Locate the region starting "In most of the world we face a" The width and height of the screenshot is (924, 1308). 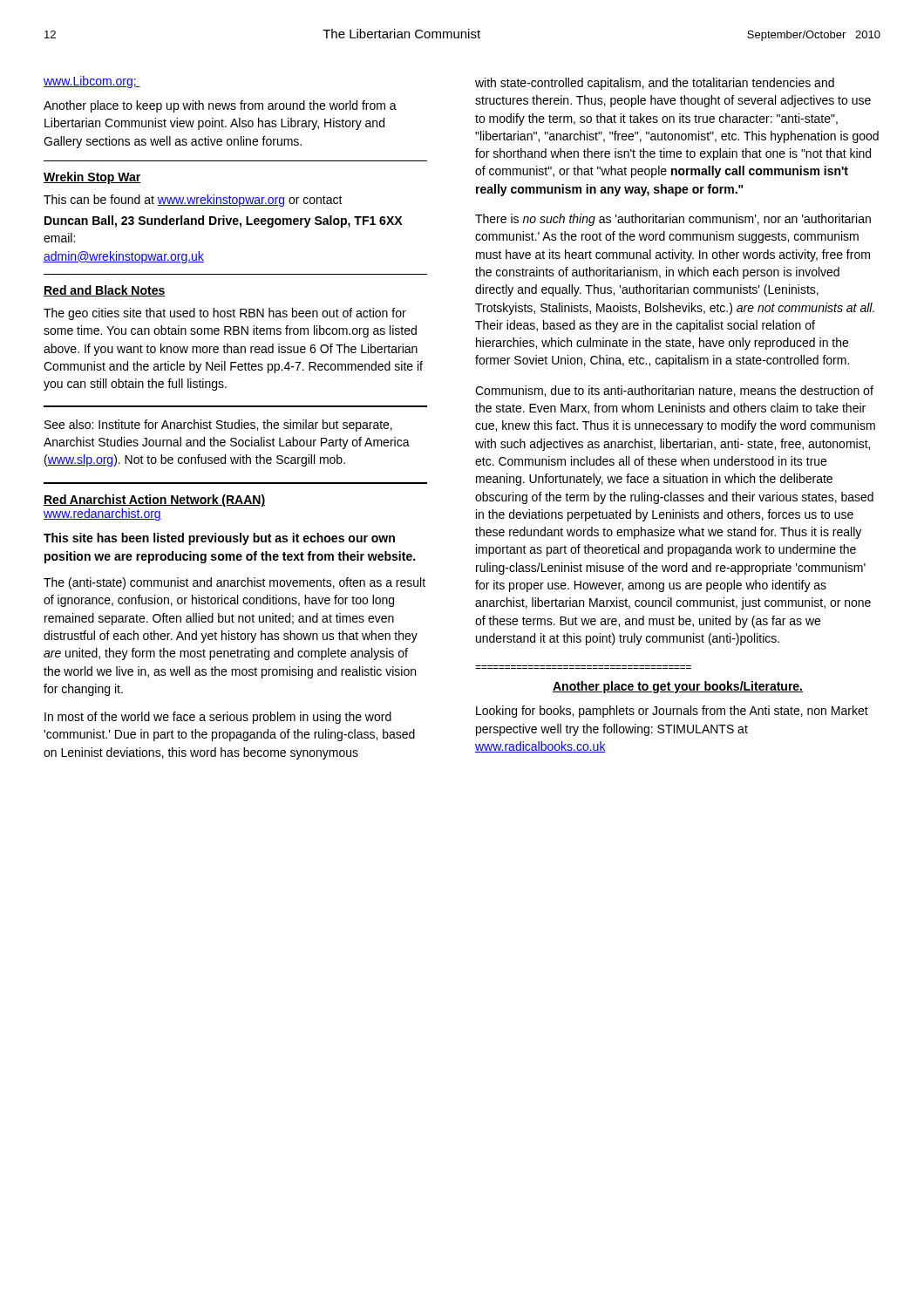235,735
